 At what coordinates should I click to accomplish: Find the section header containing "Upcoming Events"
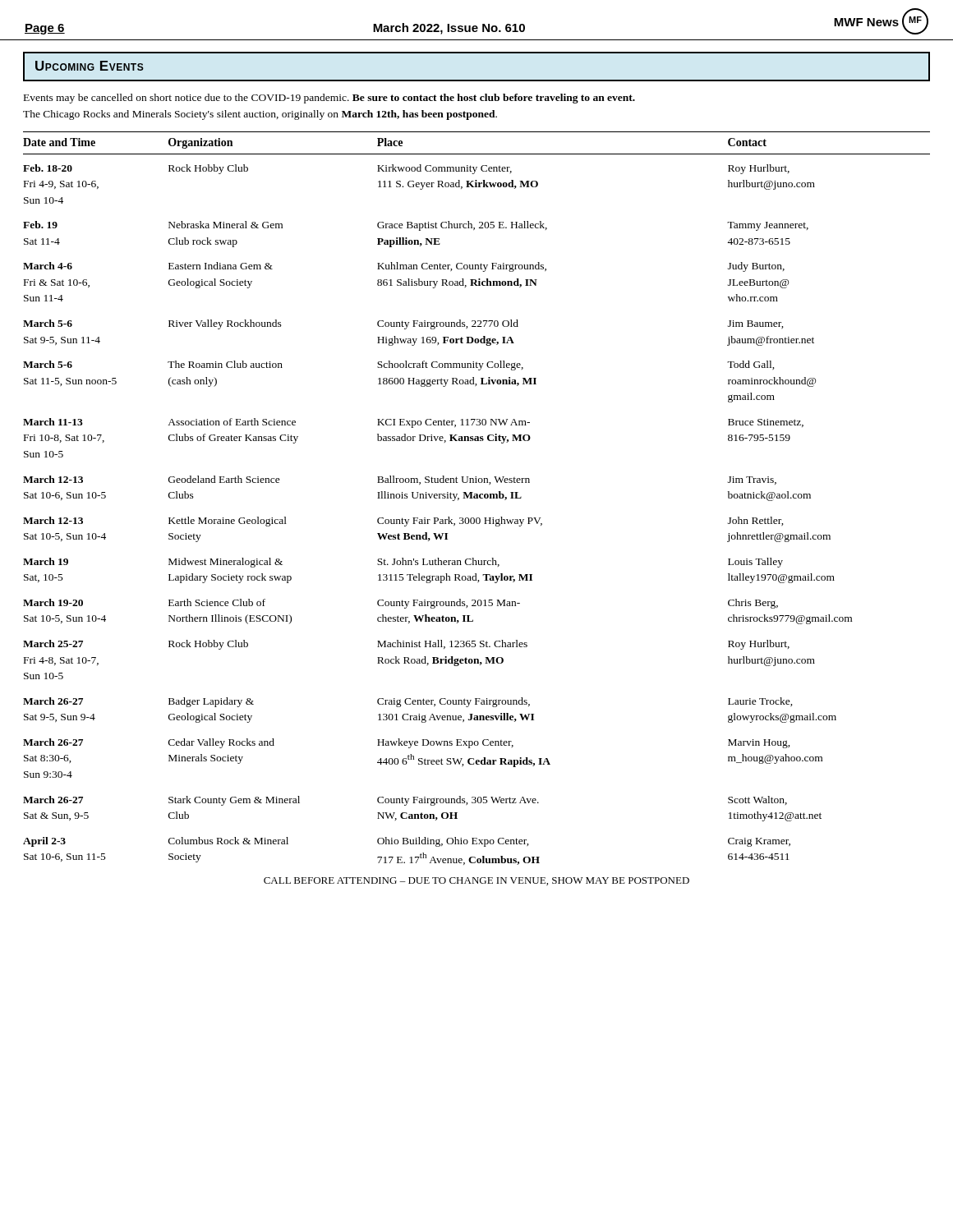[89, 66]
